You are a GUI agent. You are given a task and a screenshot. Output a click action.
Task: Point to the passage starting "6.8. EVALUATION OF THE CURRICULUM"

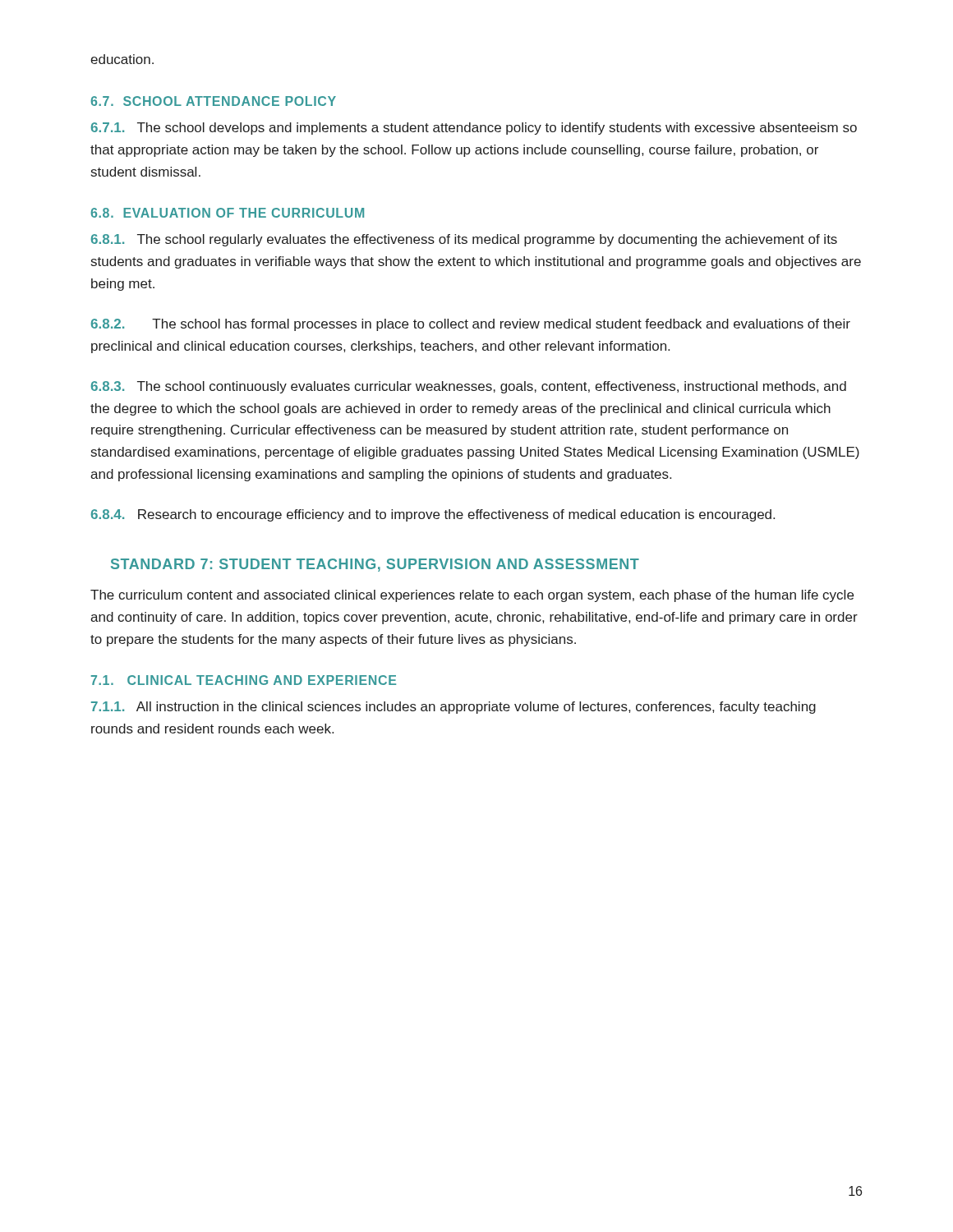pos(228,214)
